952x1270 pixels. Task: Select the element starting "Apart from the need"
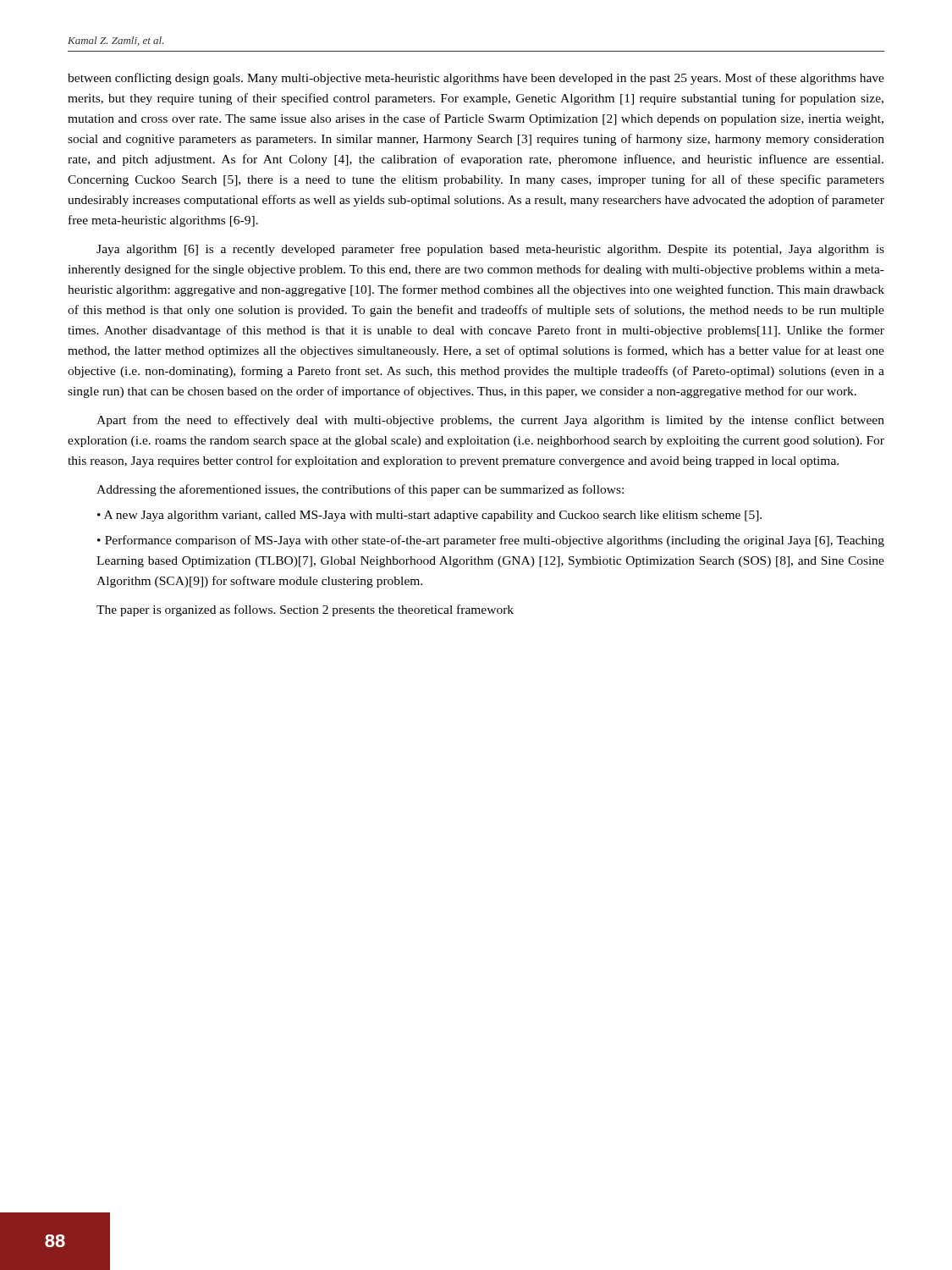coord(476,440)
